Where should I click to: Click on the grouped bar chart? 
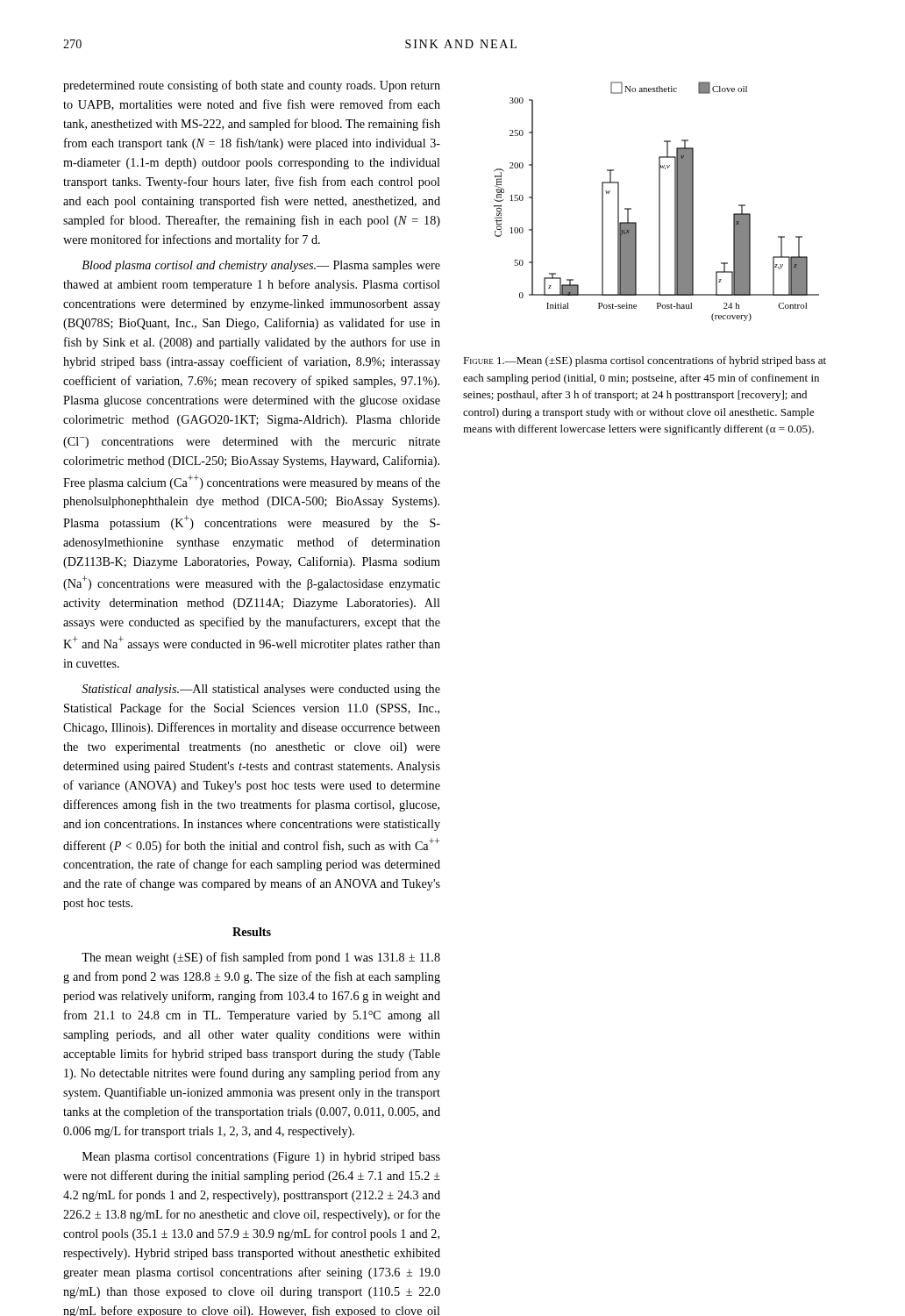[652, 211]
